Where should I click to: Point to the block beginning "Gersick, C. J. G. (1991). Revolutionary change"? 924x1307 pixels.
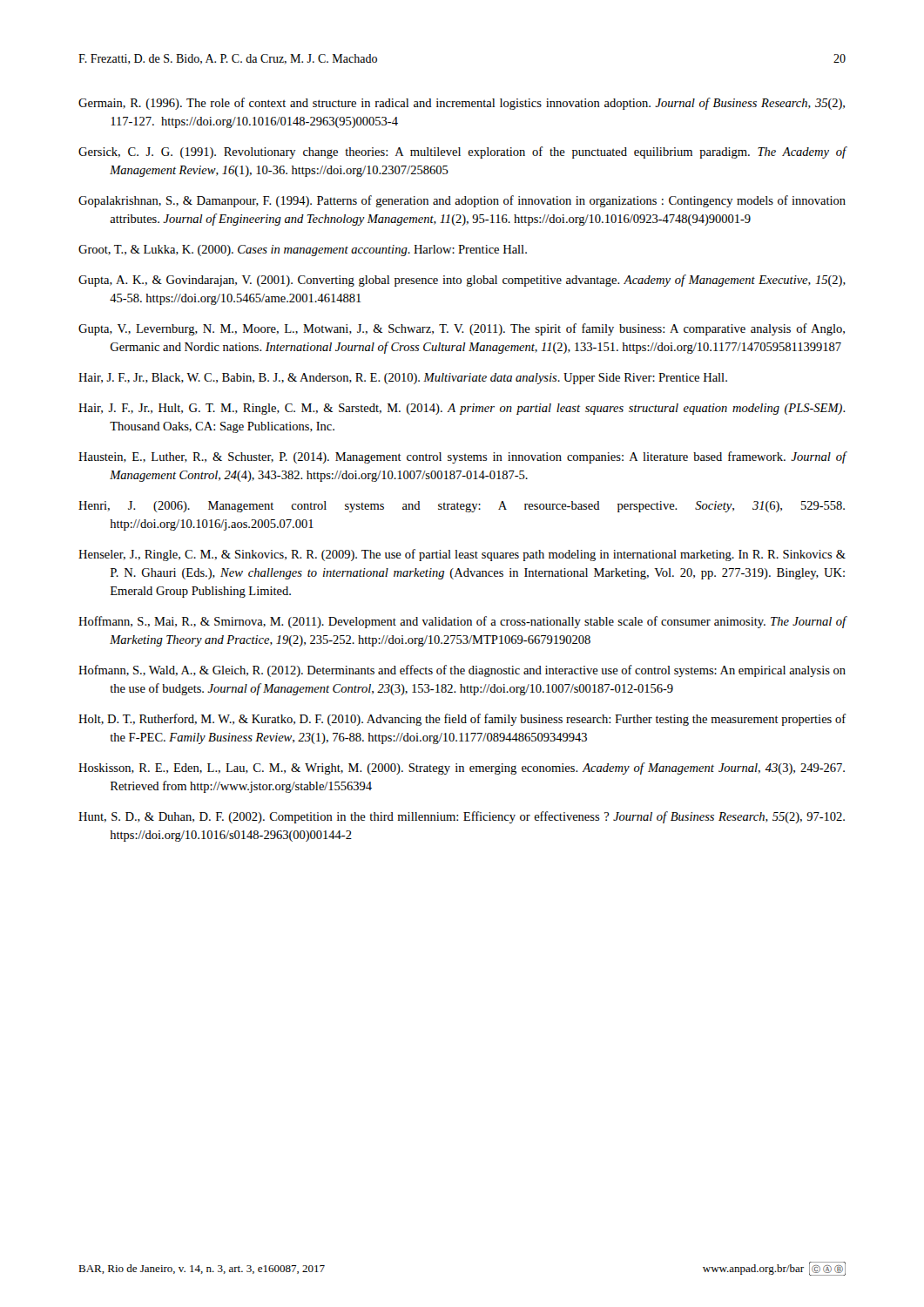pyautogui.click(x=462, y=161)
